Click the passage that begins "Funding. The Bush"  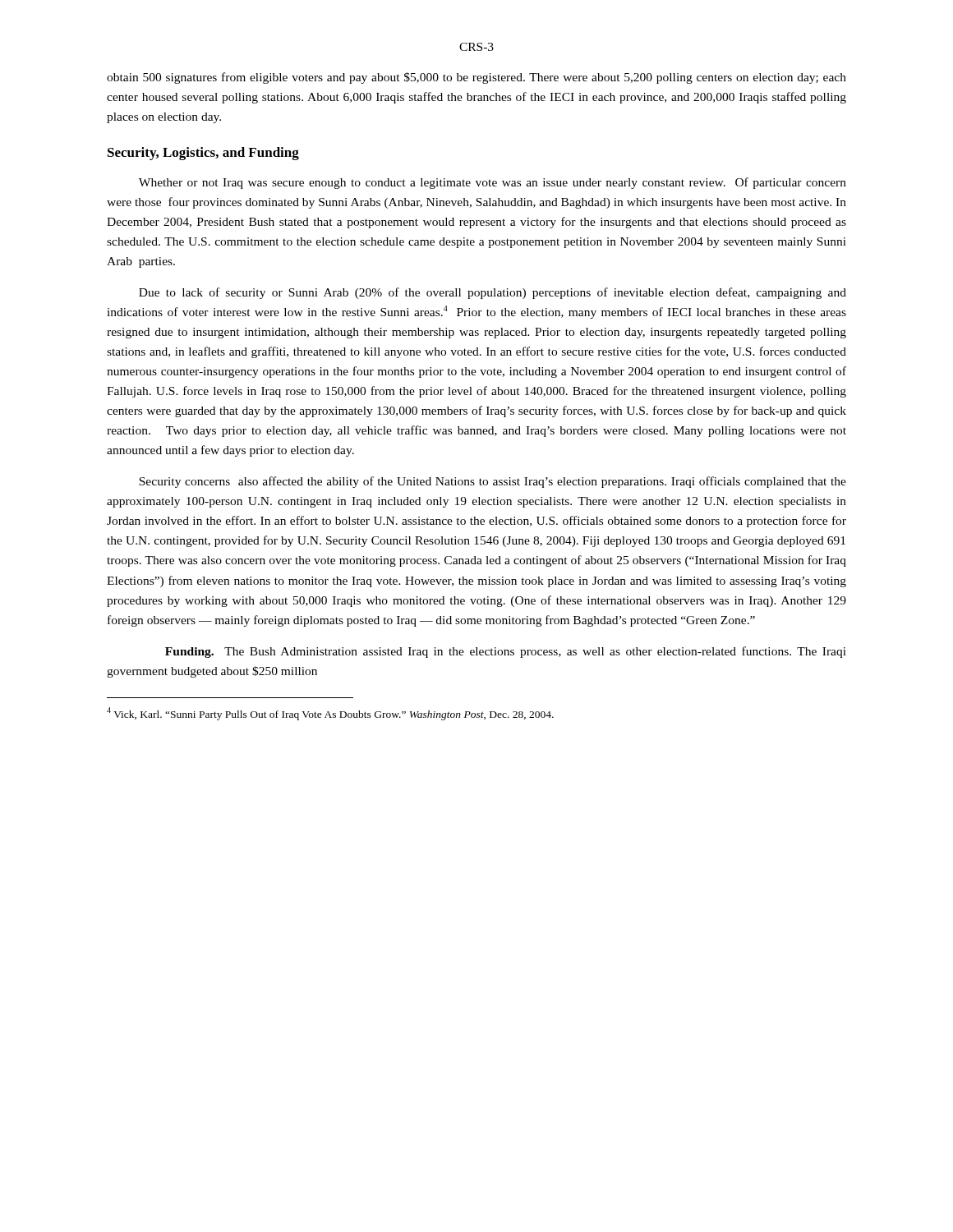click(x=476, y=661)
